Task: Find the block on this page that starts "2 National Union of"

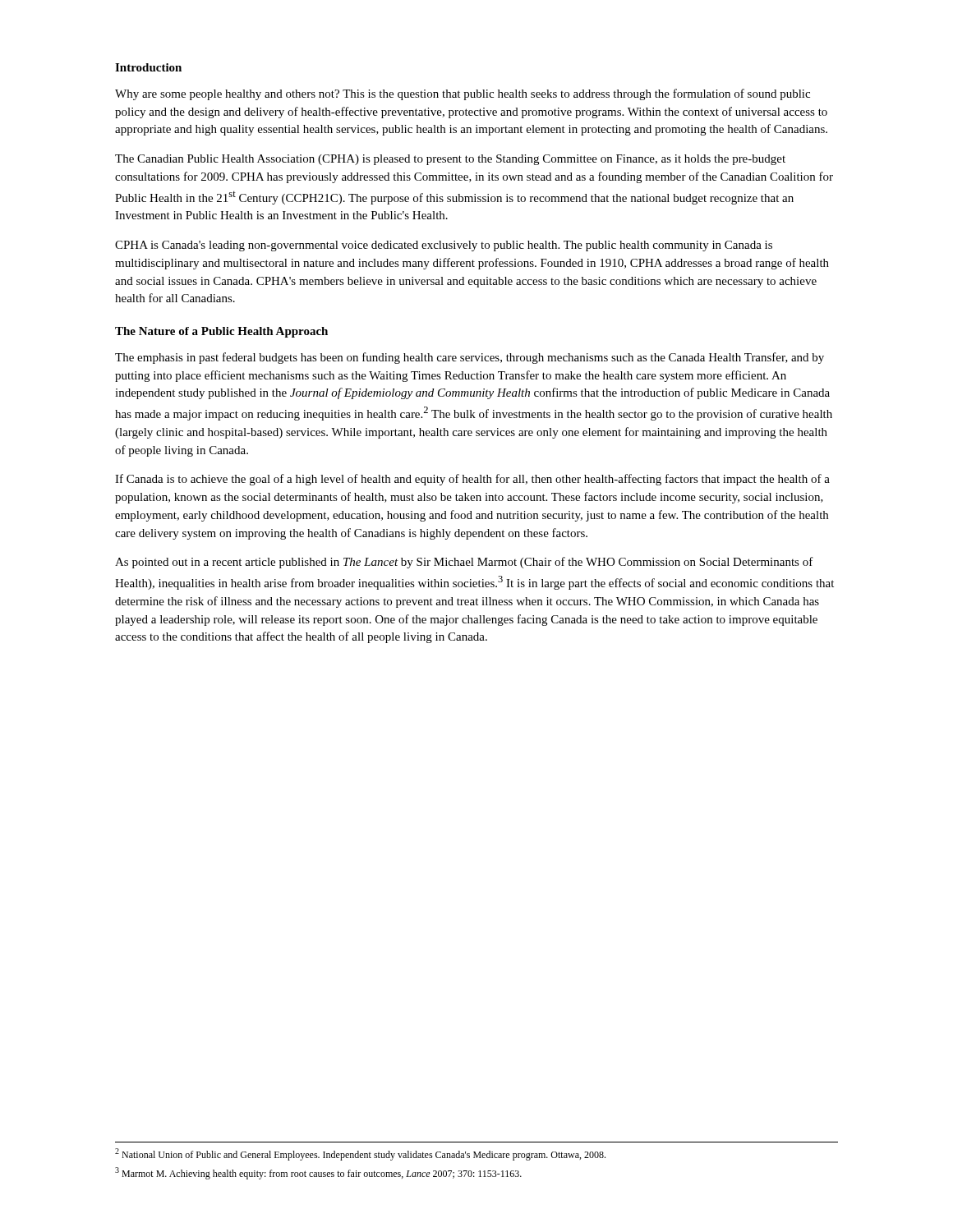Action: coord(361,1154)
